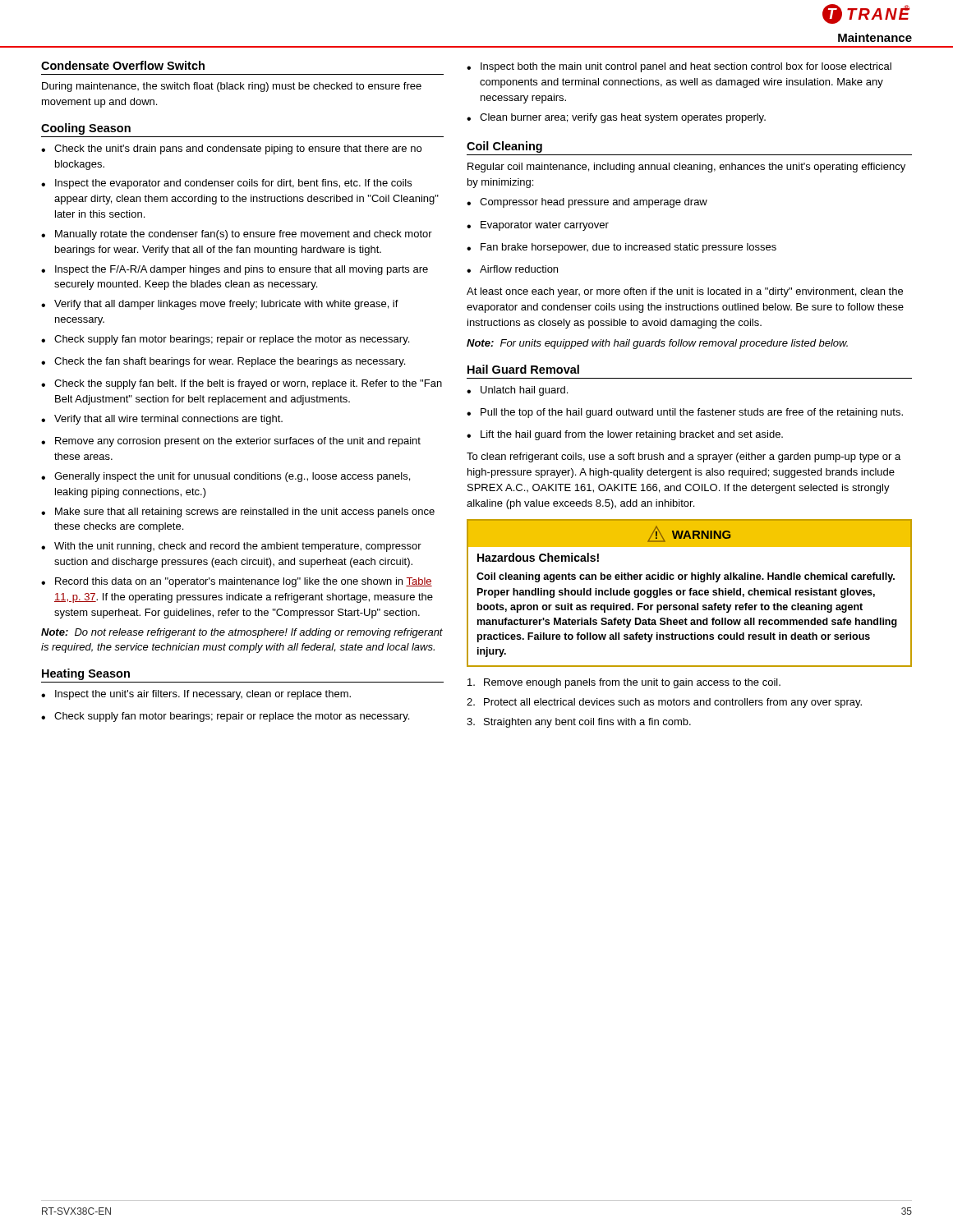Locate the list item containing "• Inspect the unit's air filters."
The height and width of the screenshot is (1232, 953).
click(242, 696)
